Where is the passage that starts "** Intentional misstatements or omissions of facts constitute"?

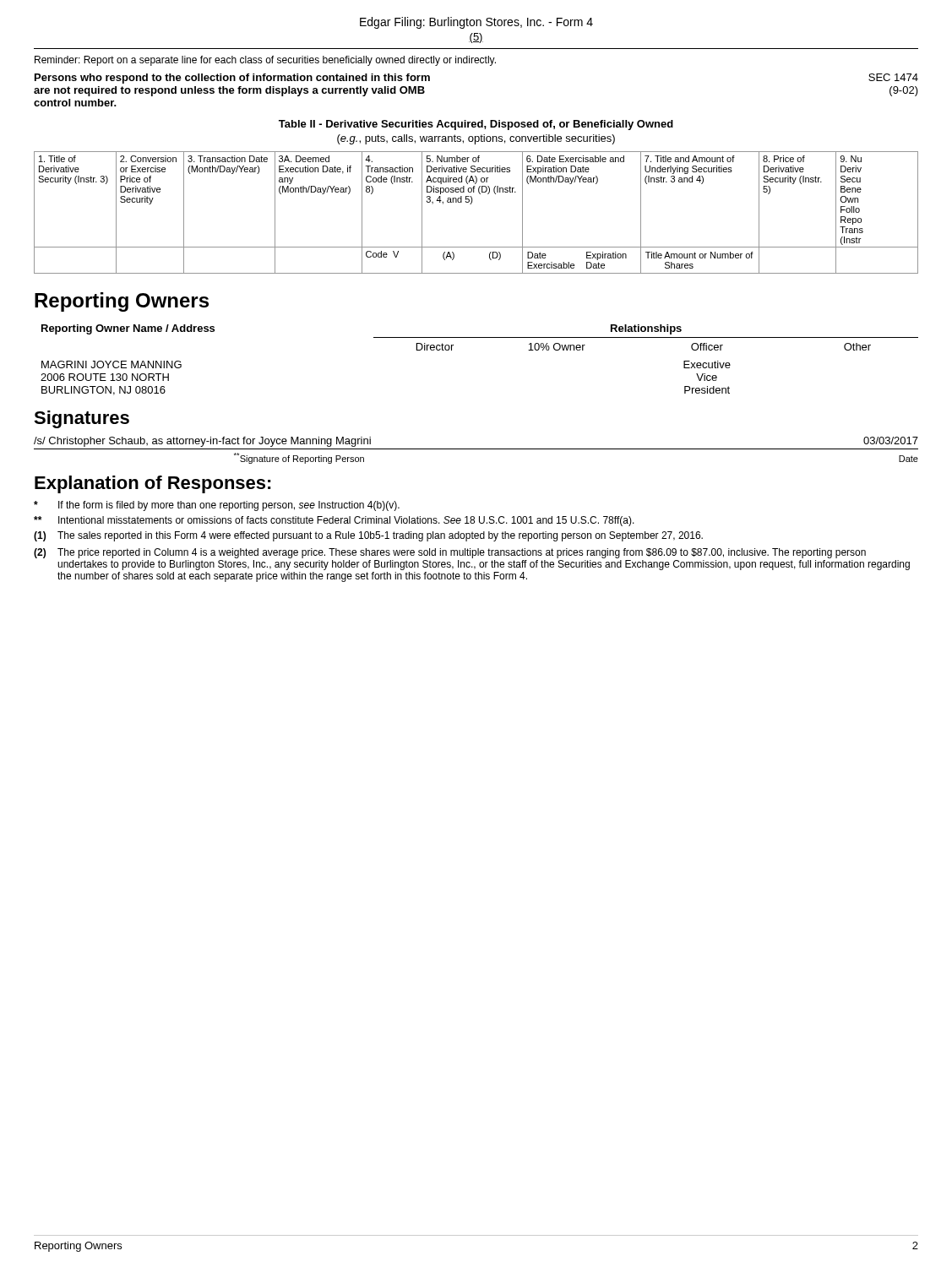(334, 520)
